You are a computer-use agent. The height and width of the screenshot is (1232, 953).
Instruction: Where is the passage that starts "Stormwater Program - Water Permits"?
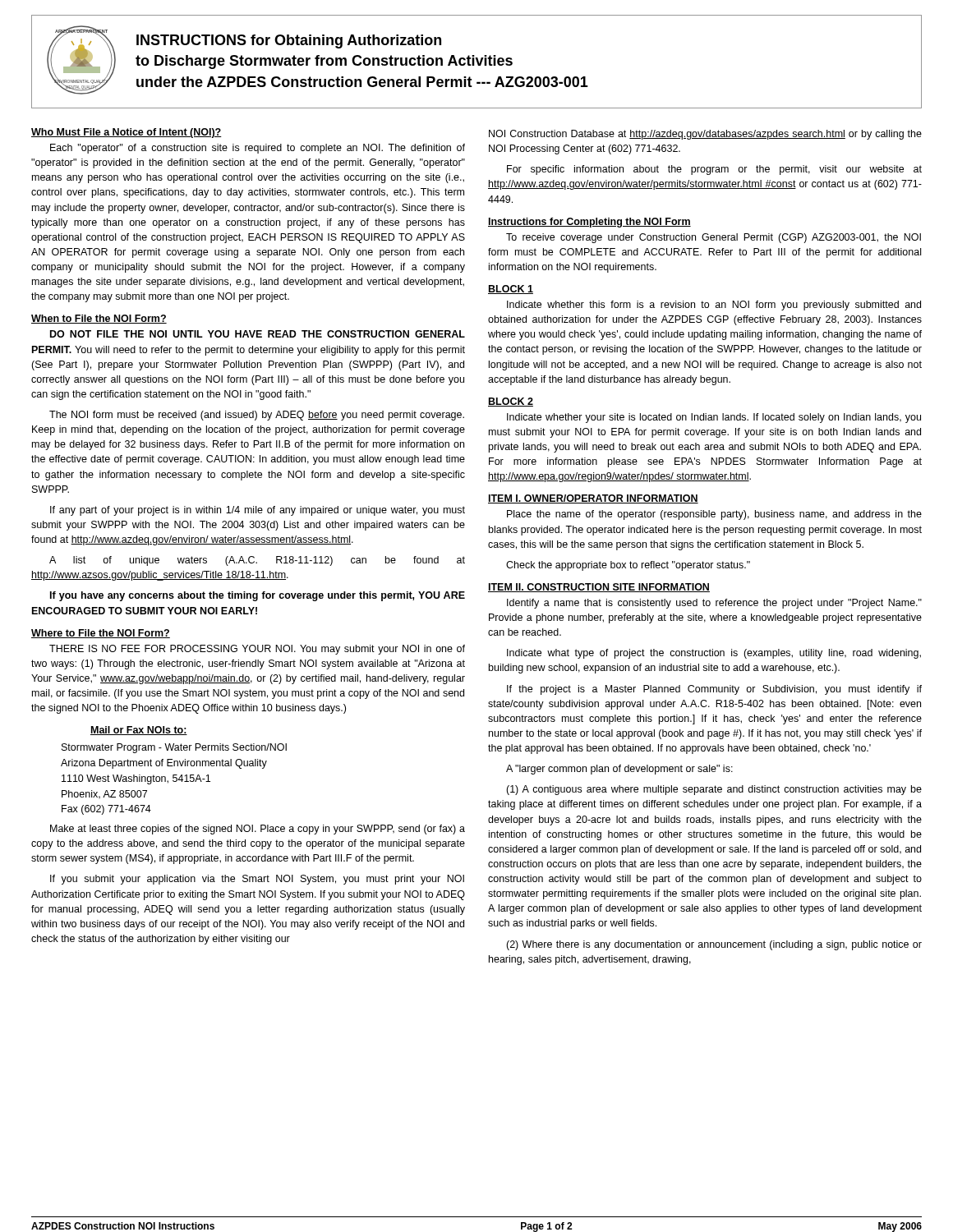(x=174, y=748)
